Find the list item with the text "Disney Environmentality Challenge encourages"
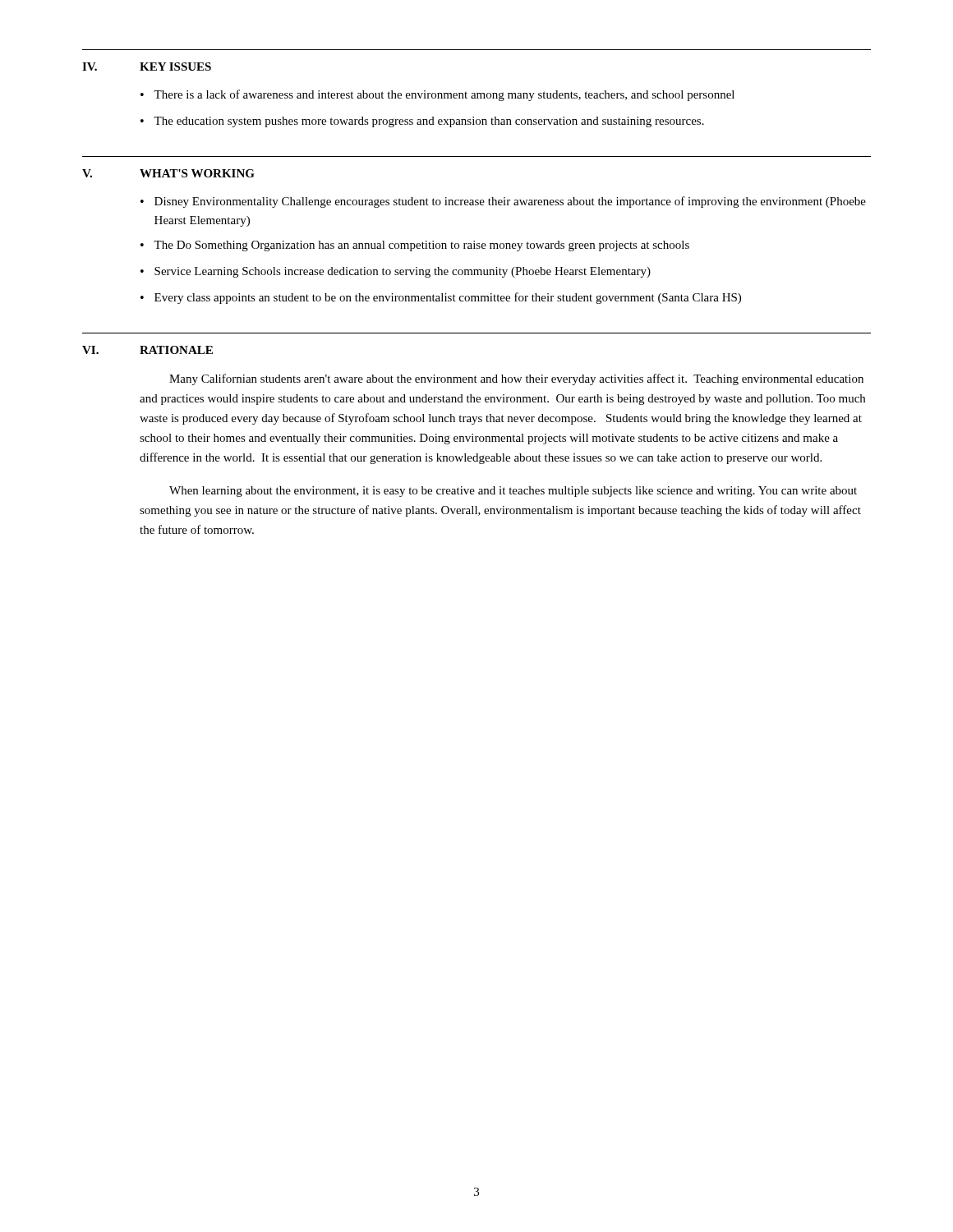This screenshot has height=1232, width=953. tap(510, 210)
